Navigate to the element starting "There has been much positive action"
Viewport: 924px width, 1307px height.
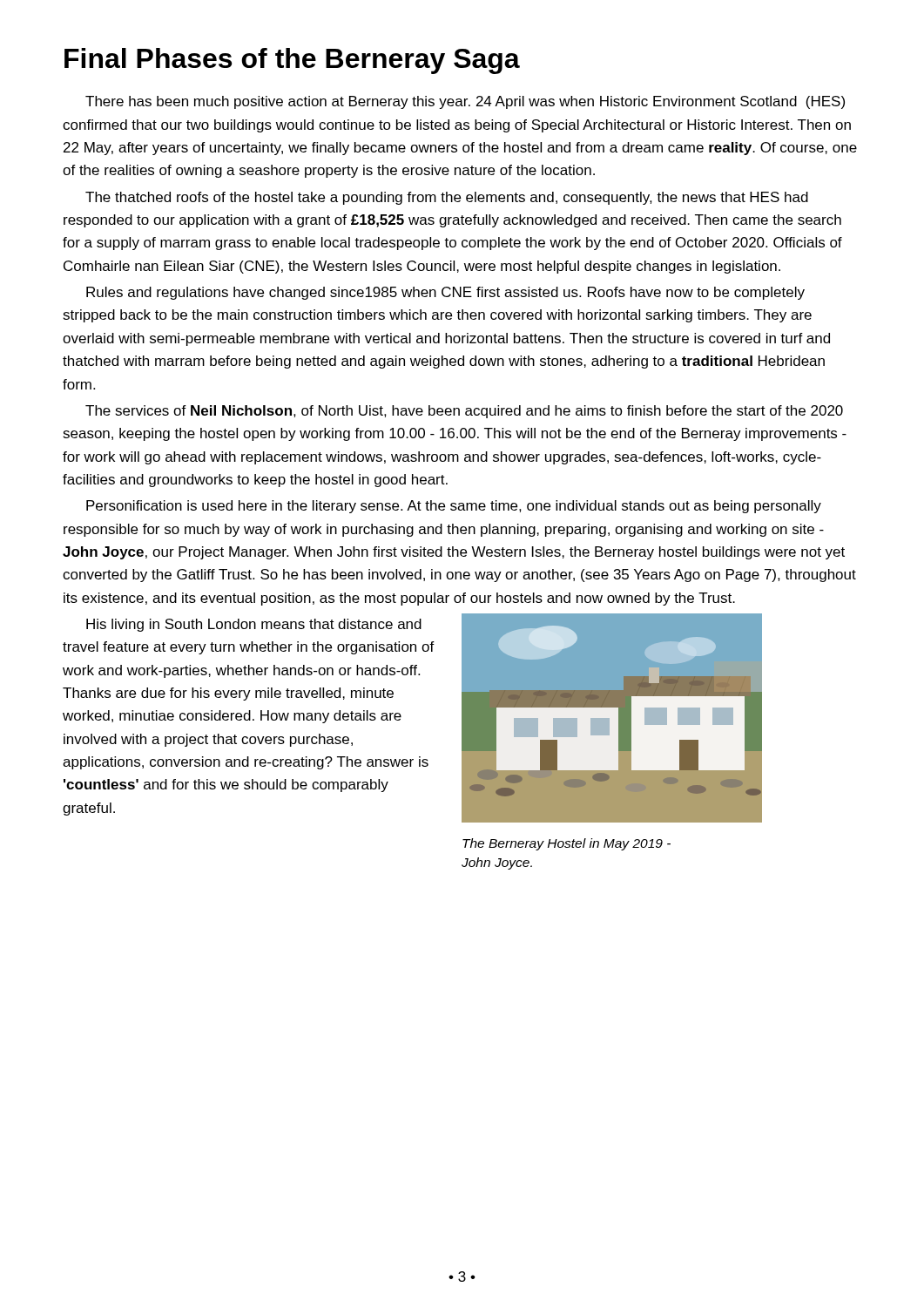(462, 350)
